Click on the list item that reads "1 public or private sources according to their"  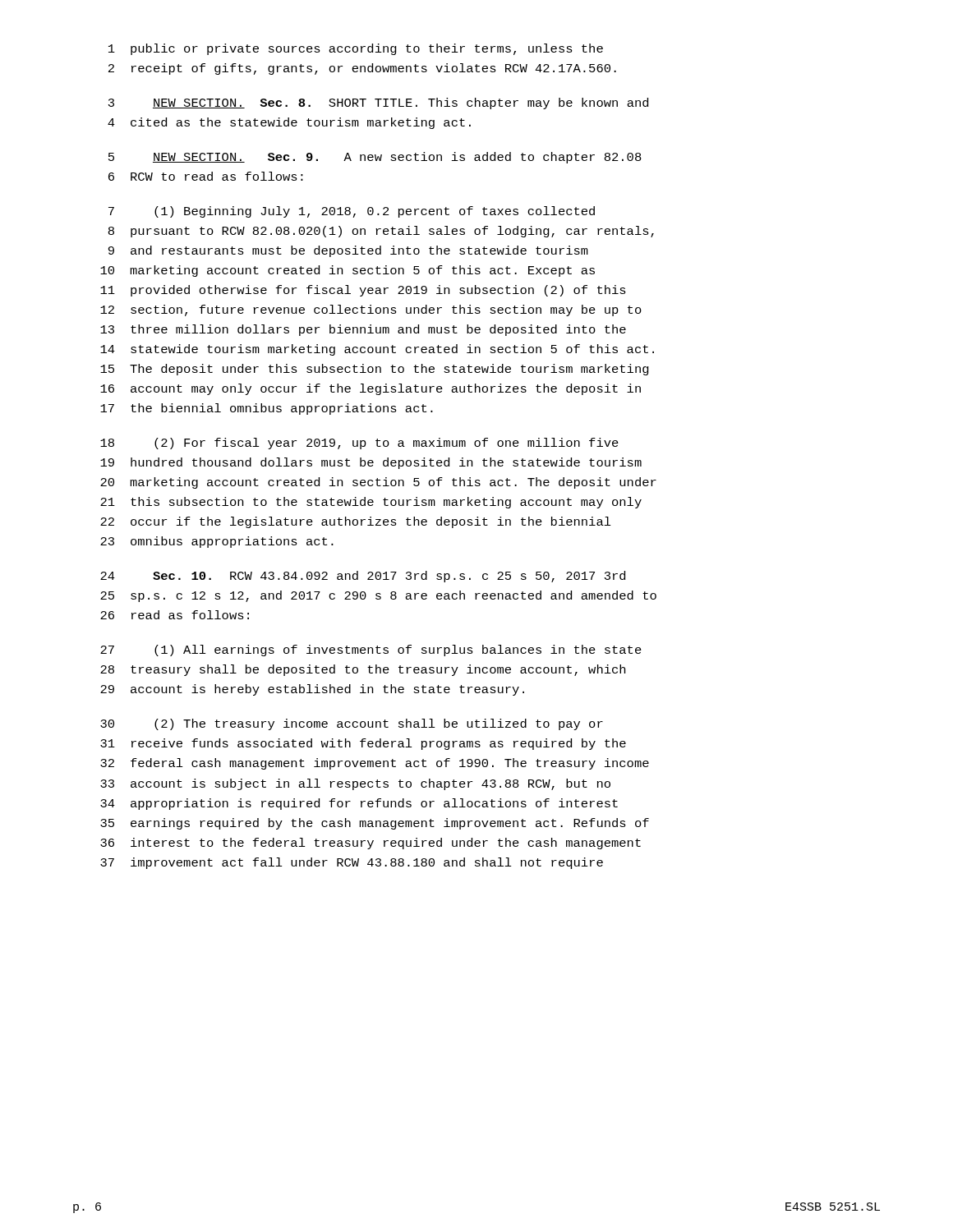(x=476, y=49)
